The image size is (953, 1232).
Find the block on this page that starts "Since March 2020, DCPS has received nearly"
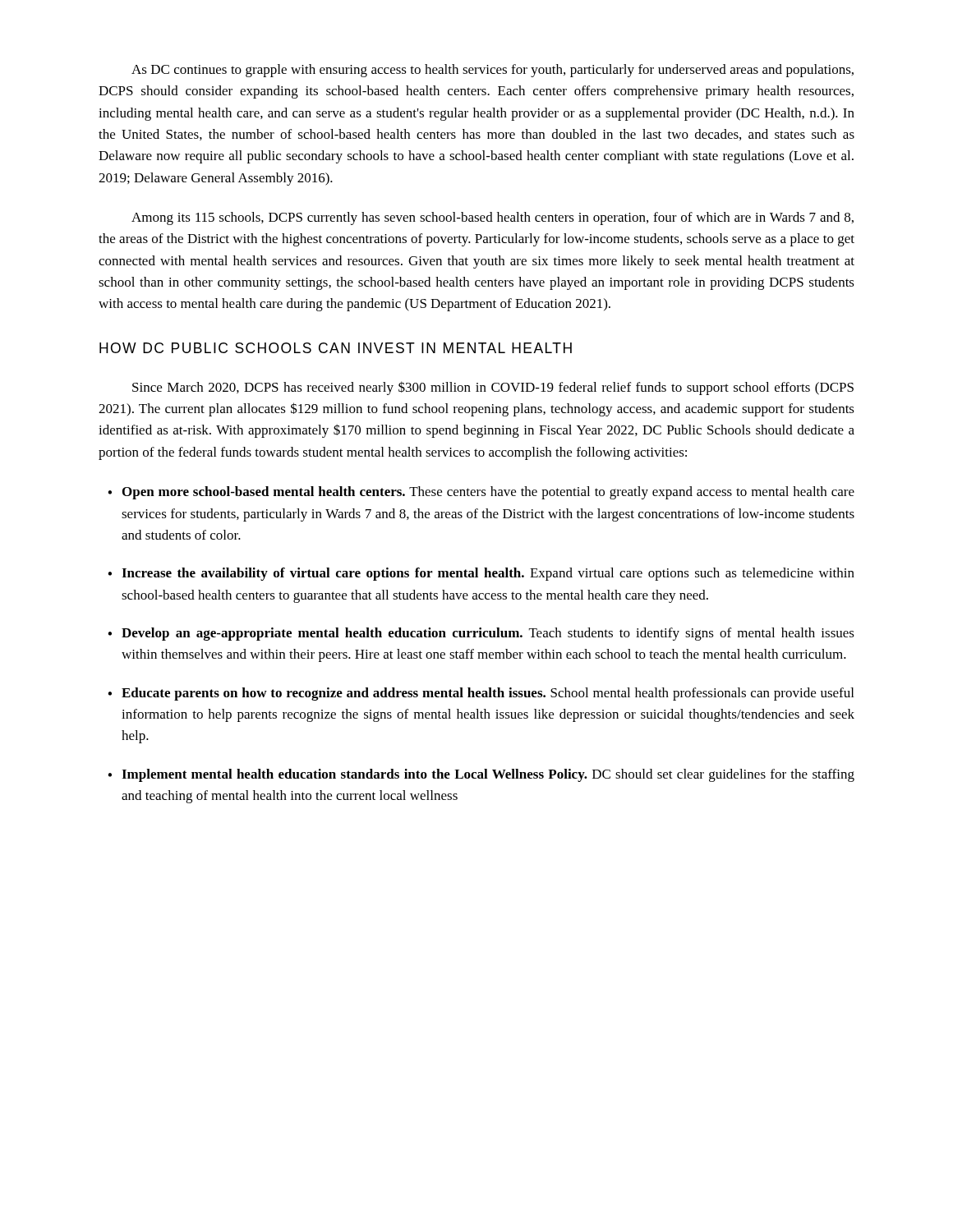476,420
